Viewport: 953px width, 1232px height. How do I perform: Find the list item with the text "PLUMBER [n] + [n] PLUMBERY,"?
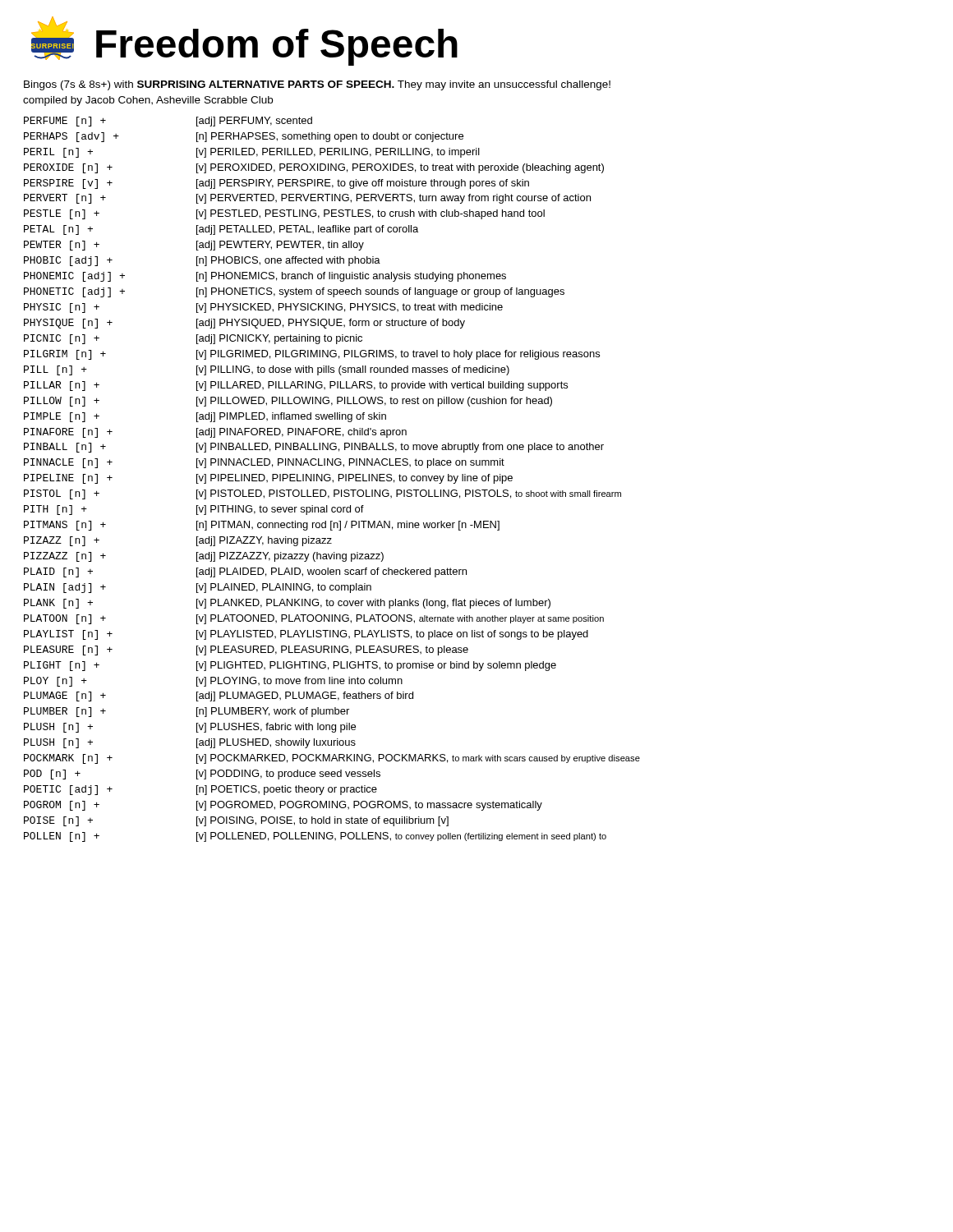pyautogui.click(x=64, y=712)
